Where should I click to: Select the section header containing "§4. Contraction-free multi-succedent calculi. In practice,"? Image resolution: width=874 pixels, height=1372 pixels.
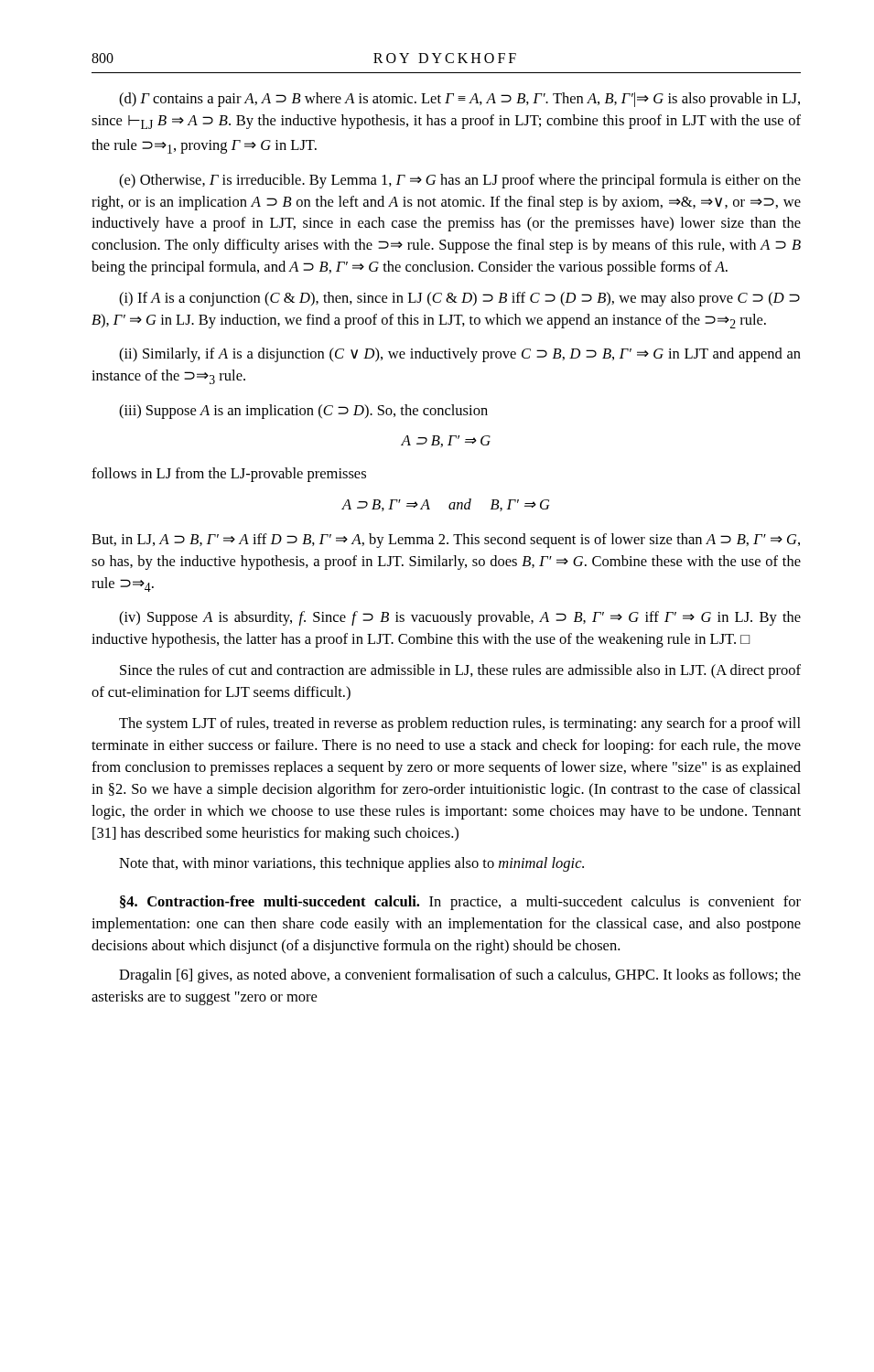[446, 924]
